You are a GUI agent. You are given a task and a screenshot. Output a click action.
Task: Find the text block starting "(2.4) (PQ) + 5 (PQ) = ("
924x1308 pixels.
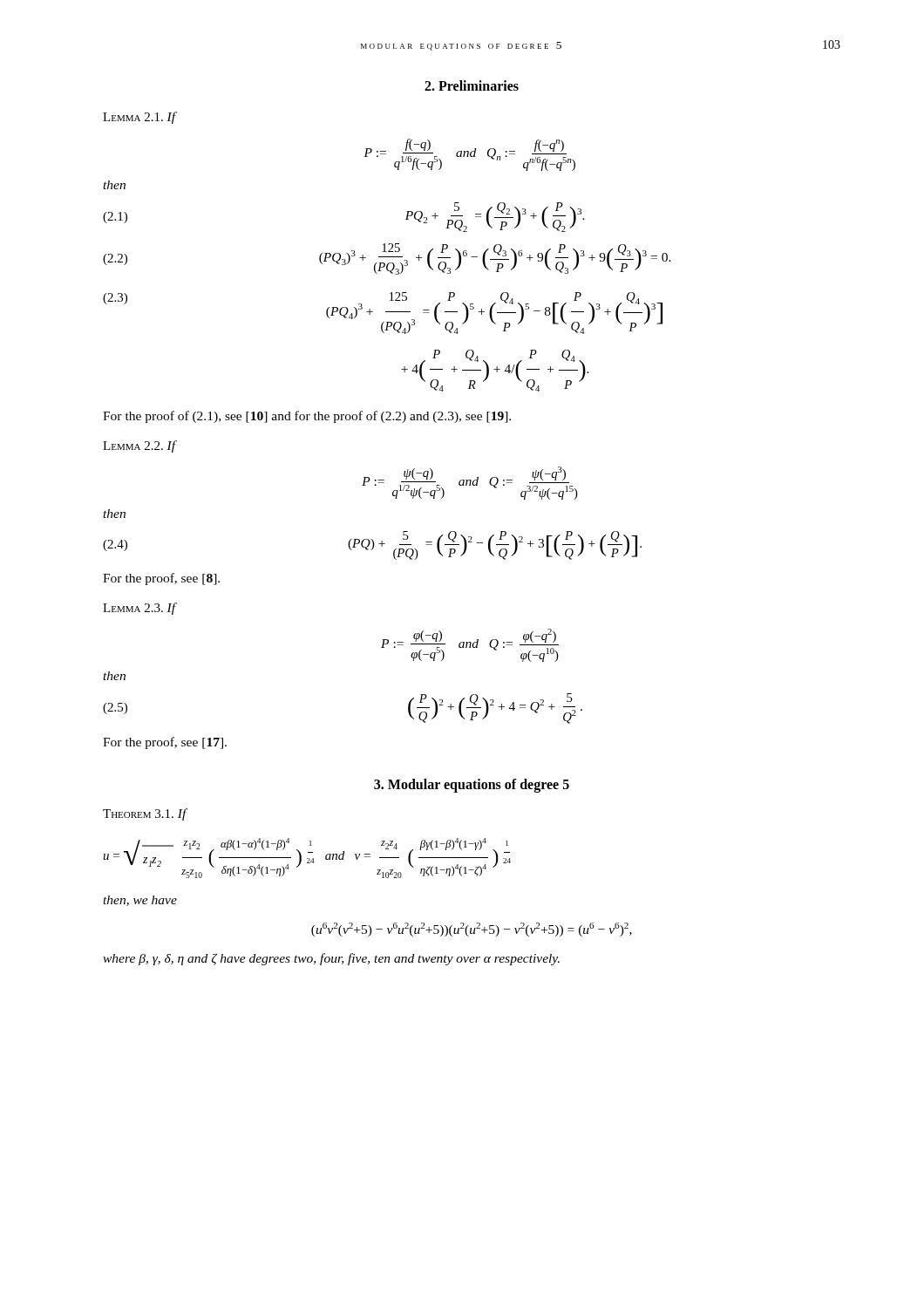coord(472,545)
